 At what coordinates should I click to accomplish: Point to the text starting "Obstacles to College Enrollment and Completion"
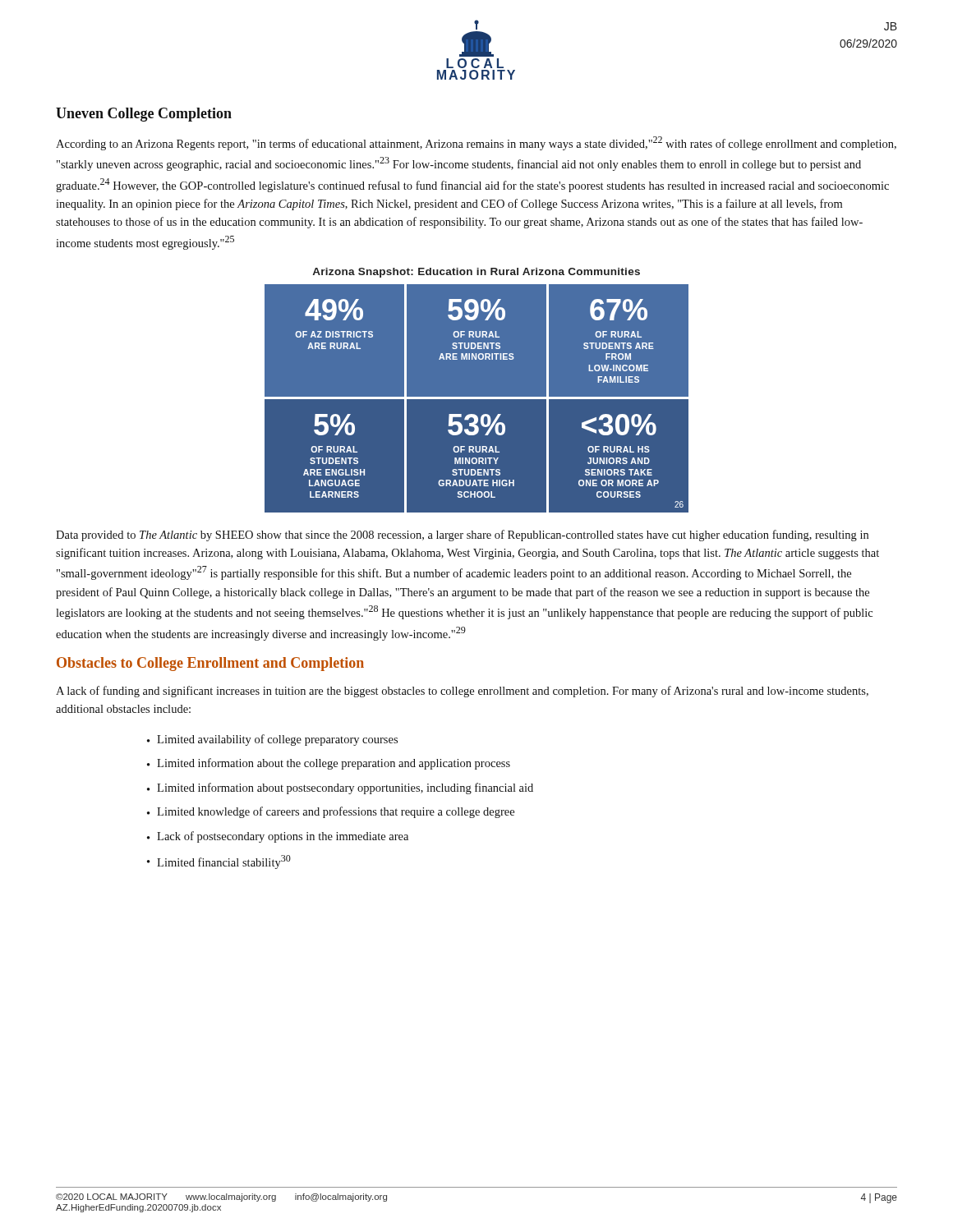[x=210, y=663]
